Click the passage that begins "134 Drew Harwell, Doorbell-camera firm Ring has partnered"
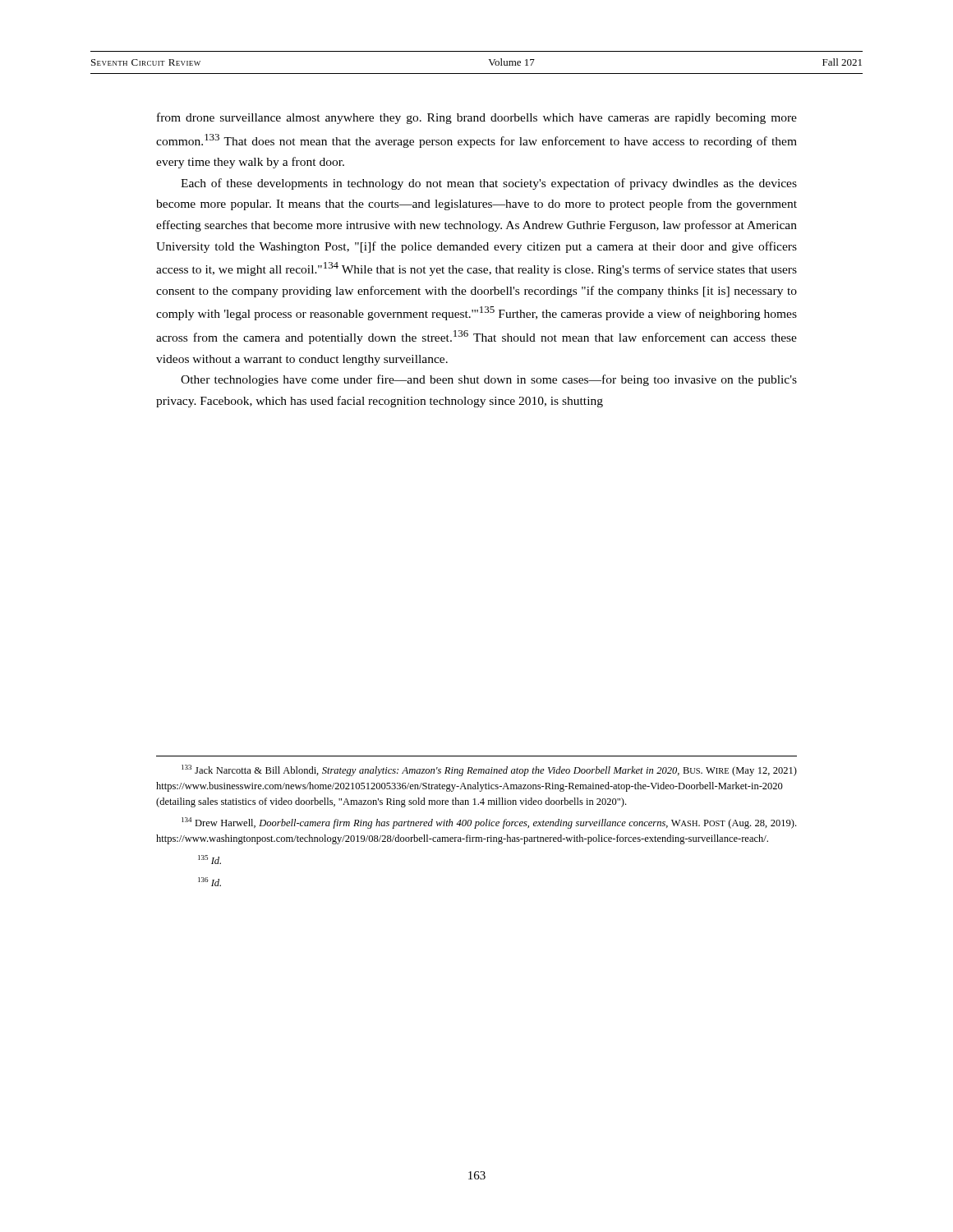This screenshot has height=1232, width=953. pyautogui.click(x=476, y=830)
